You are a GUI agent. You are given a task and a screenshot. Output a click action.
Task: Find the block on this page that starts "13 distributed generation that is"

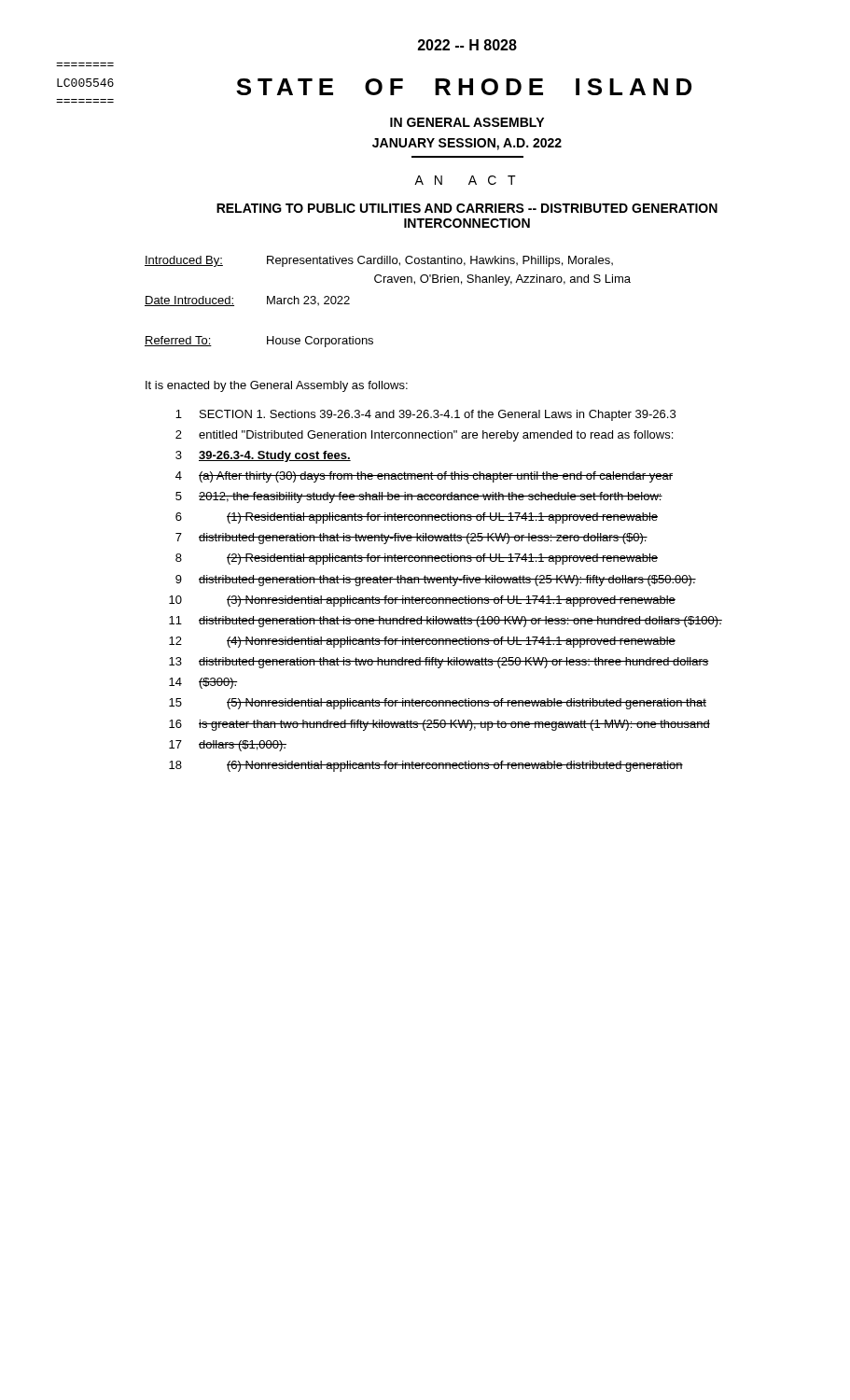coord(467,662)
